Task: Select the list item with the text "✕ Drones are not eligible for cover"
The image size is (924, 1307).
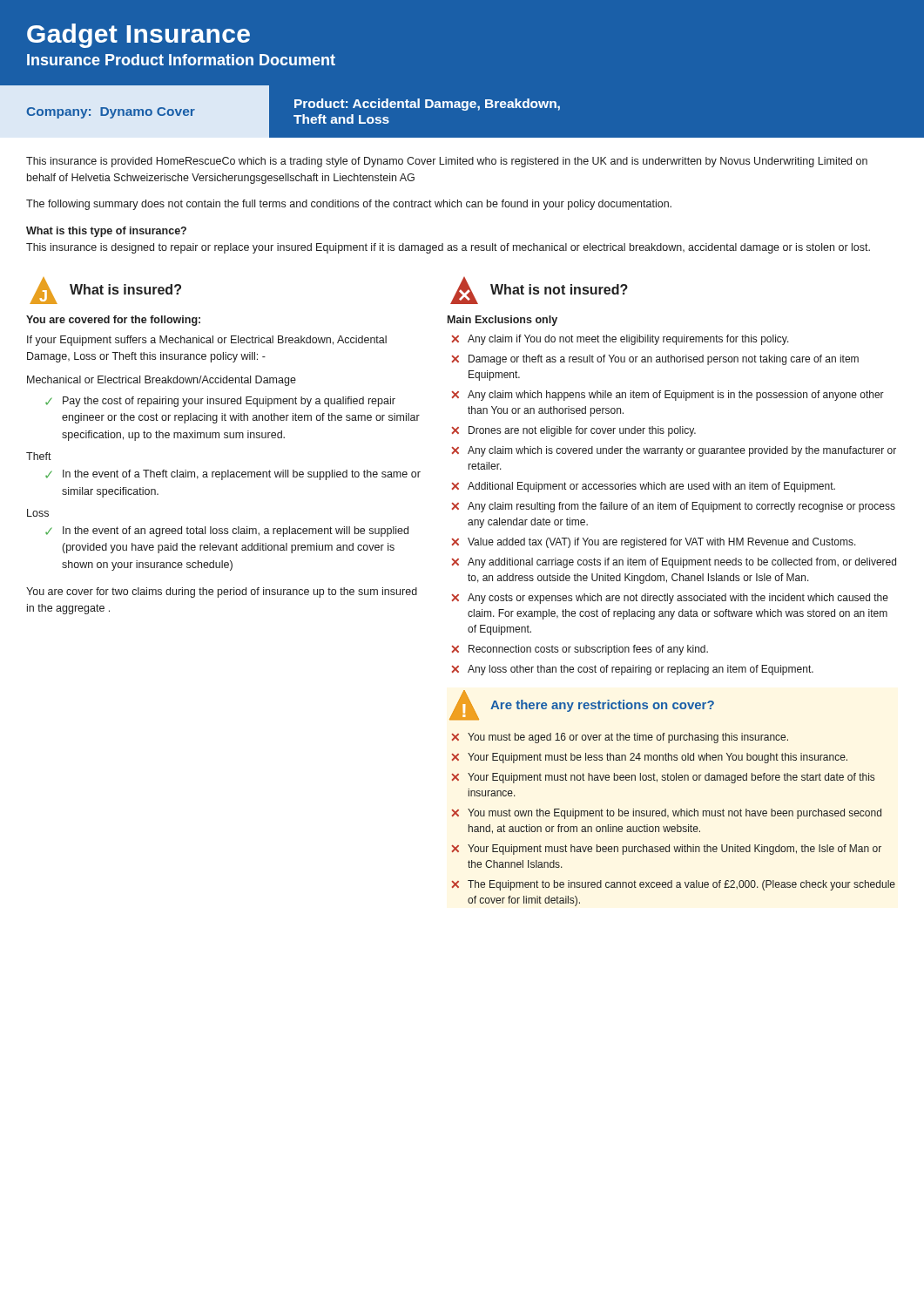Action: click(x=573, y=430)
